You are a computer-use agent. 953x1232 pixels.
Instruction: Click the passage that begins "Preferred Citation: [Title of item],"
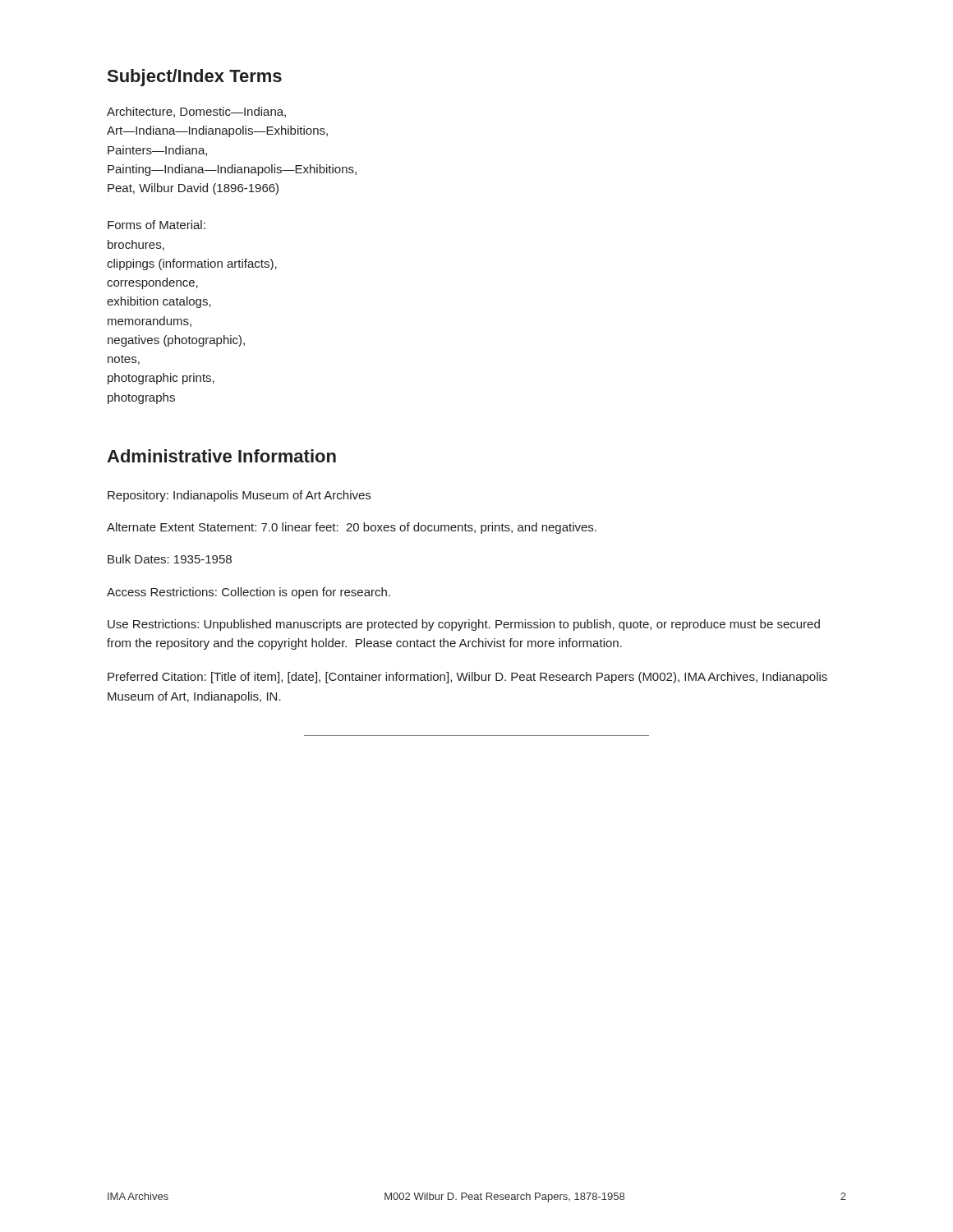click(467, 686)
